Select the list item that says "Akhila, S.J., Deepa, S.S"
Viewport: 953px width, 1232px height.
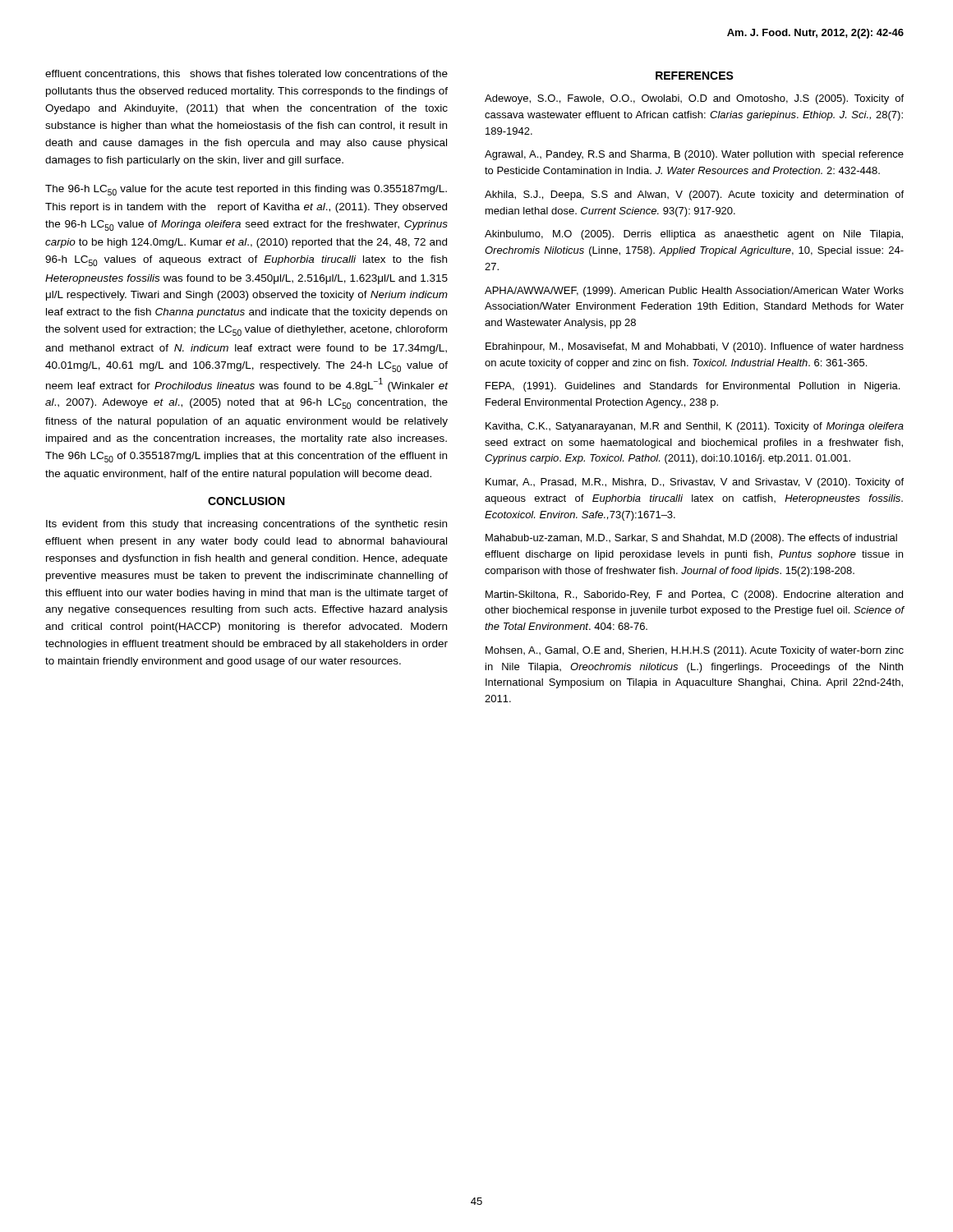pyautogui.click(x=694, y=202)
